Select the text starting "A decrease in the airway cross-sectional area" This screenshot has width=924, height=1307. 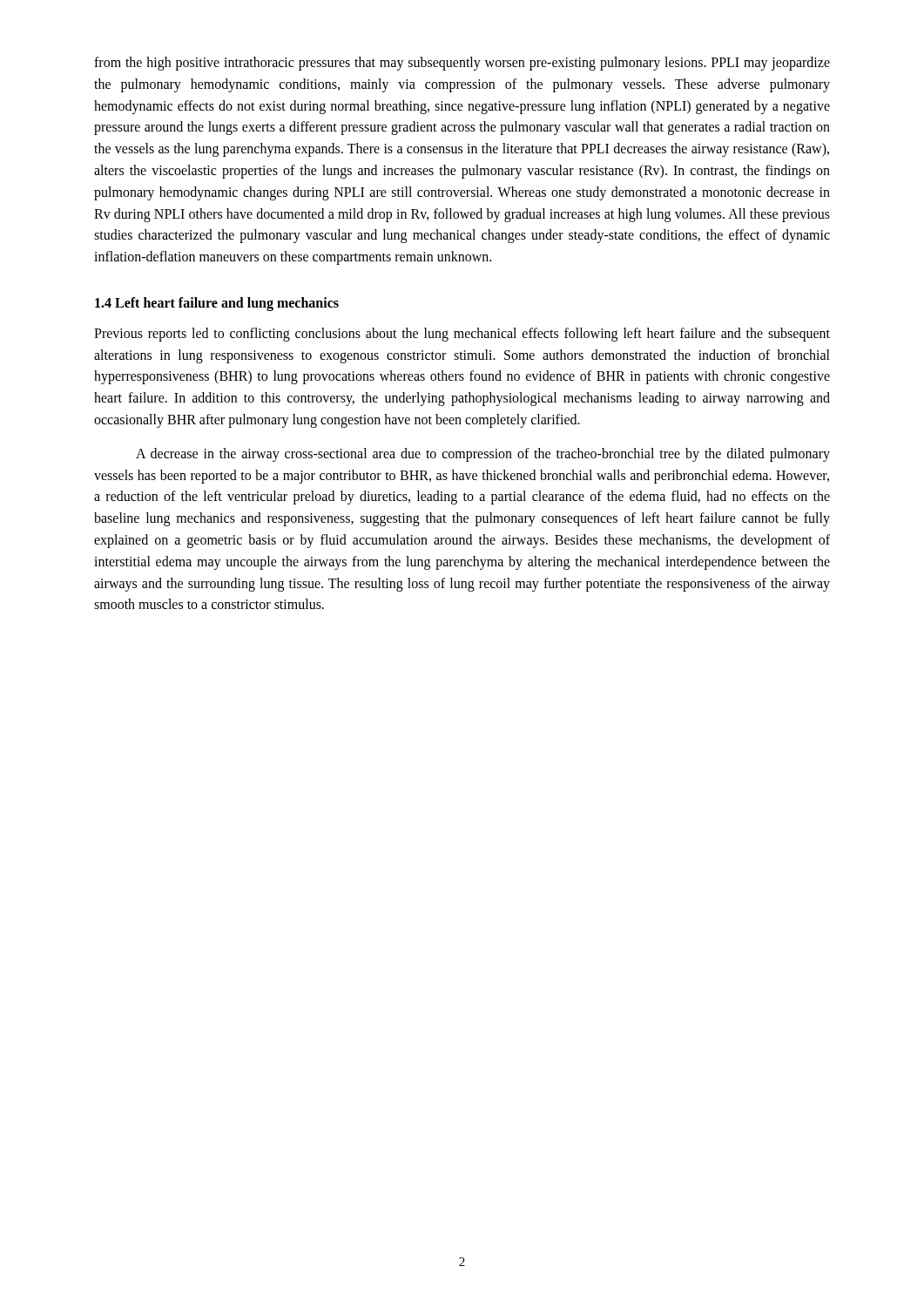point(462,529)
